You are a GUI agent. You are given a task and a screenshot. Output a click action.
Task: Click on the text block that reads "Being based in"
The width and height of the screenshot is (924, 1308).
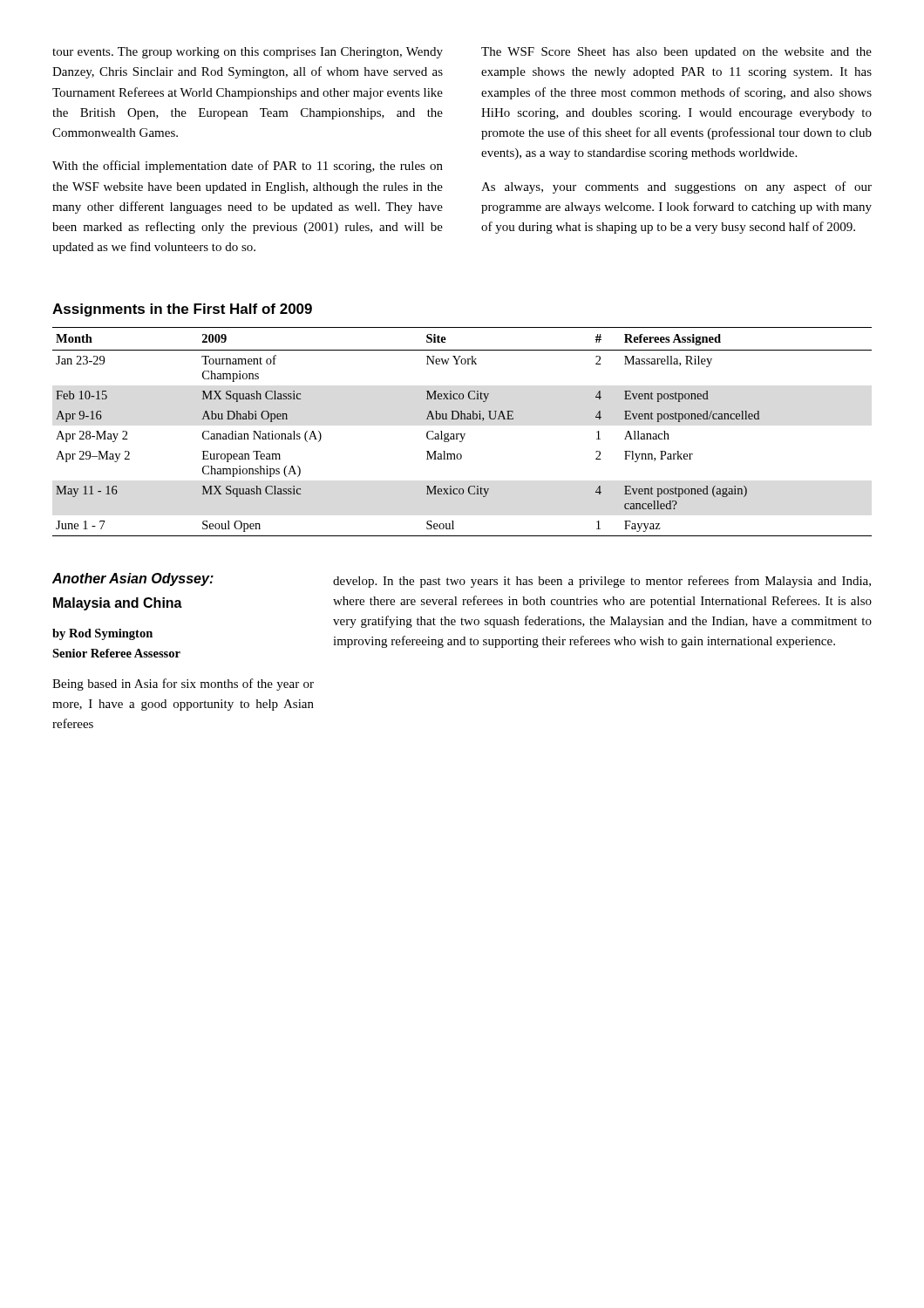(183, 704)
